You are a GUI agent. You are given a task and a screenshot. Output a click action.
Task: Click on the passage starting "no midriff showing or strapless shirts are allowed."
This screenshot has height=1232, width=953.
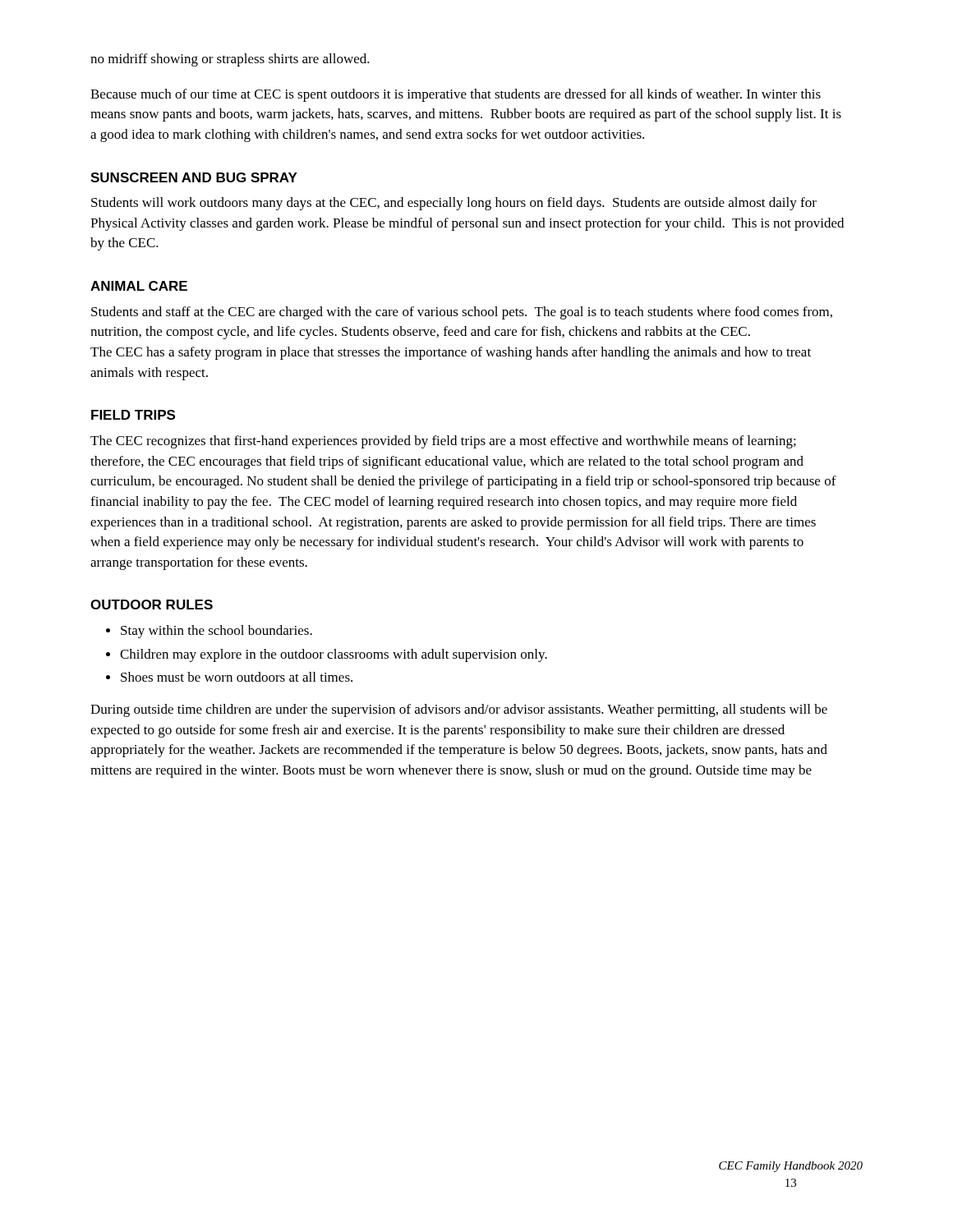click(230, 59)
